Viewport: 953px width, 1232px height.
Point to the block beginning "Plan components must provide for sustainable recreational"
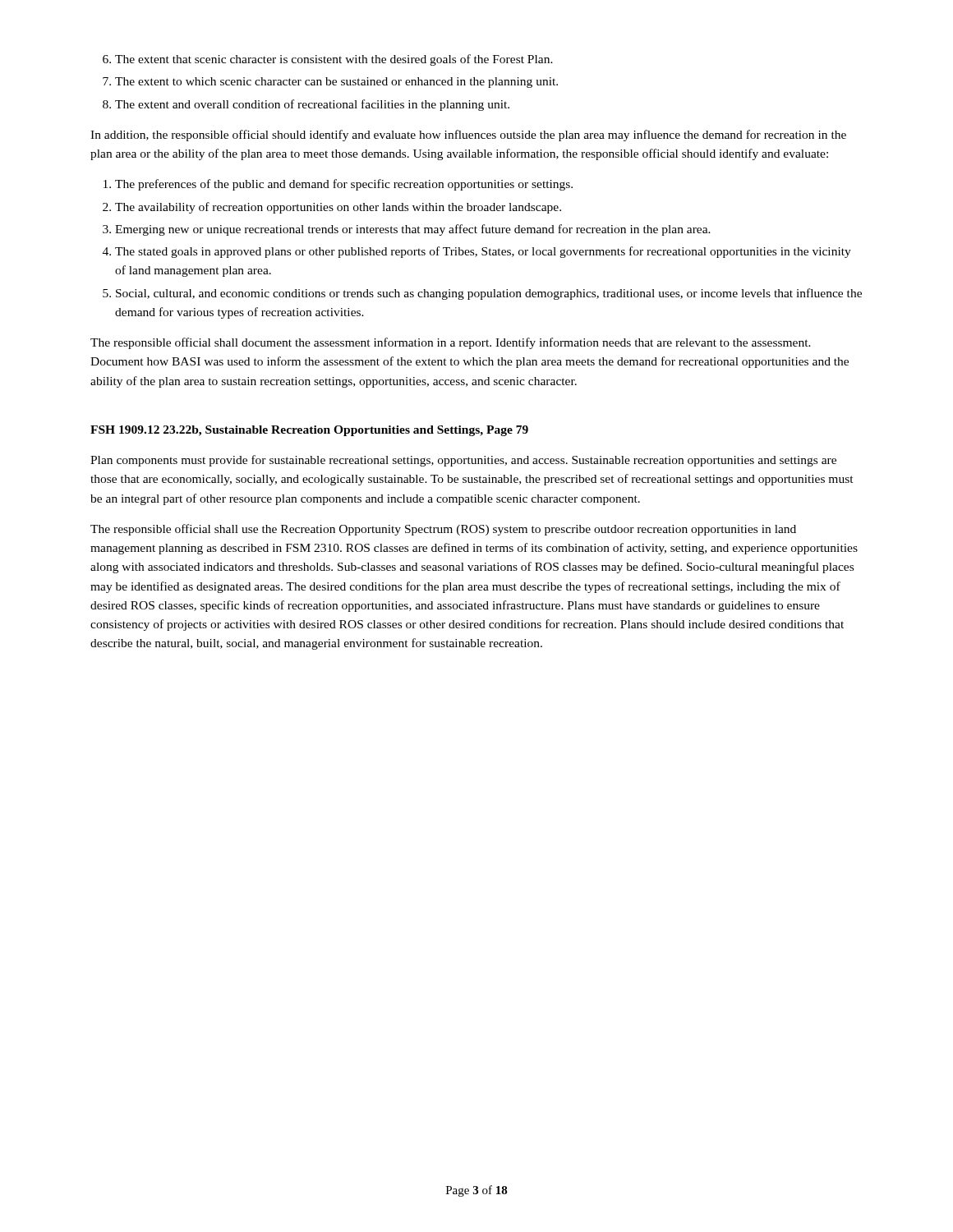click(476, 479)
